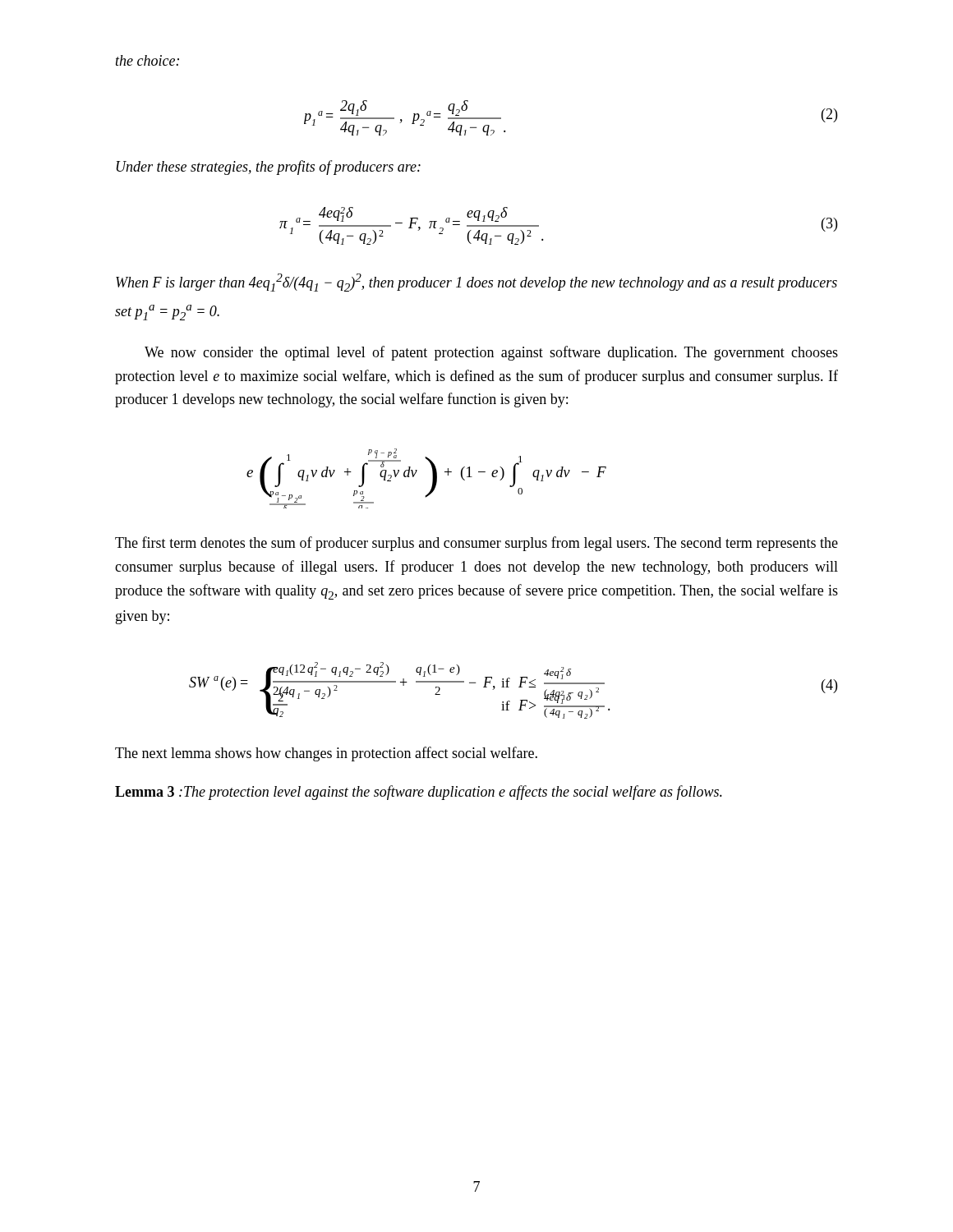Find the text block starting "Under these strategies, the profits of"
The width and height of the screenshot is (953, 1232).
(268, 167)
